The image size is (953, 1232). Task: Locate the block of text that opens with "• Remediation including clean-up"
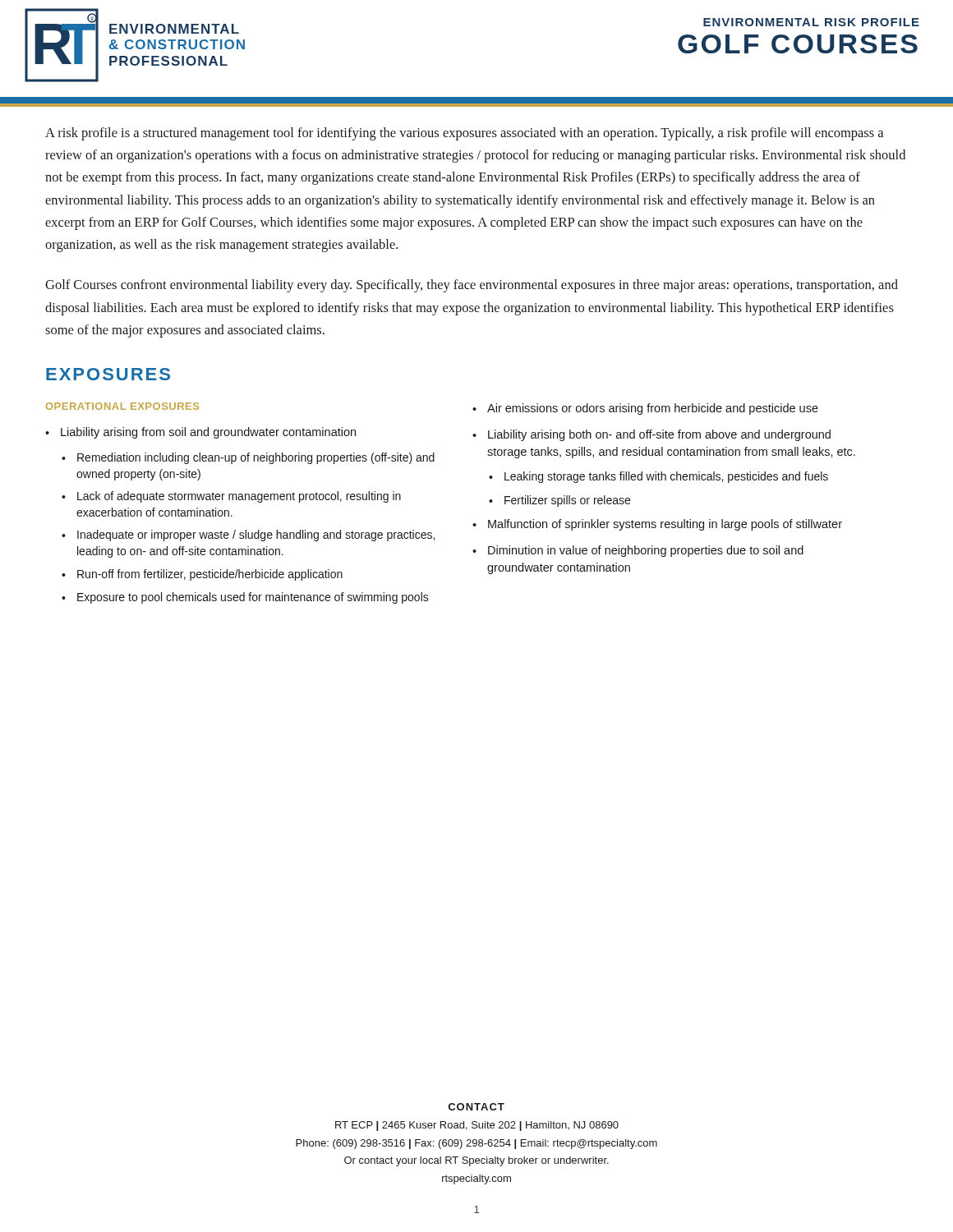coord(251,466)
